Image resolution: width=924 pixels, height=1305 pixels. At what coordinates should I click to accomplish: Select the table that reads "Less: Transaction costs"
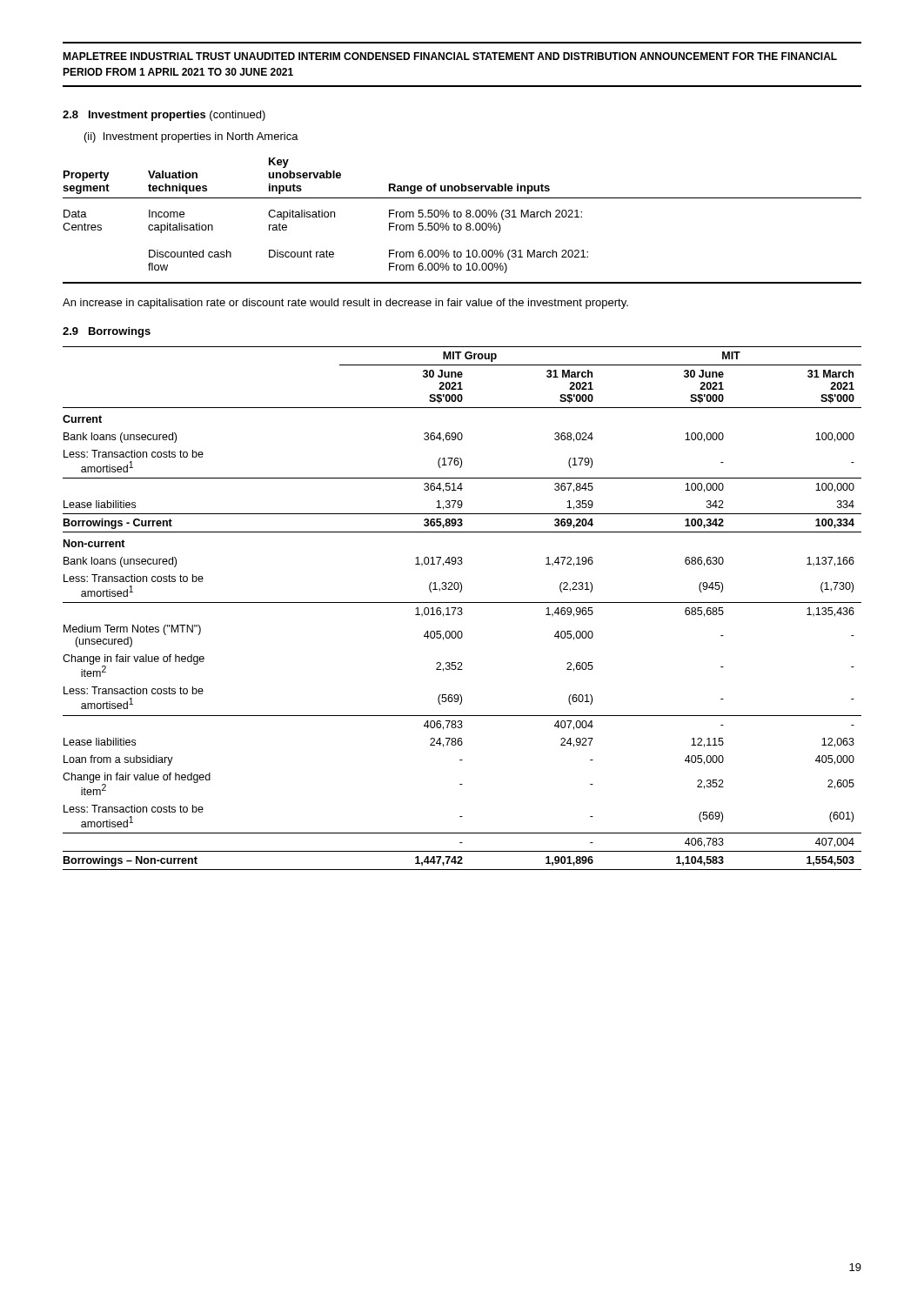(462, 608)
